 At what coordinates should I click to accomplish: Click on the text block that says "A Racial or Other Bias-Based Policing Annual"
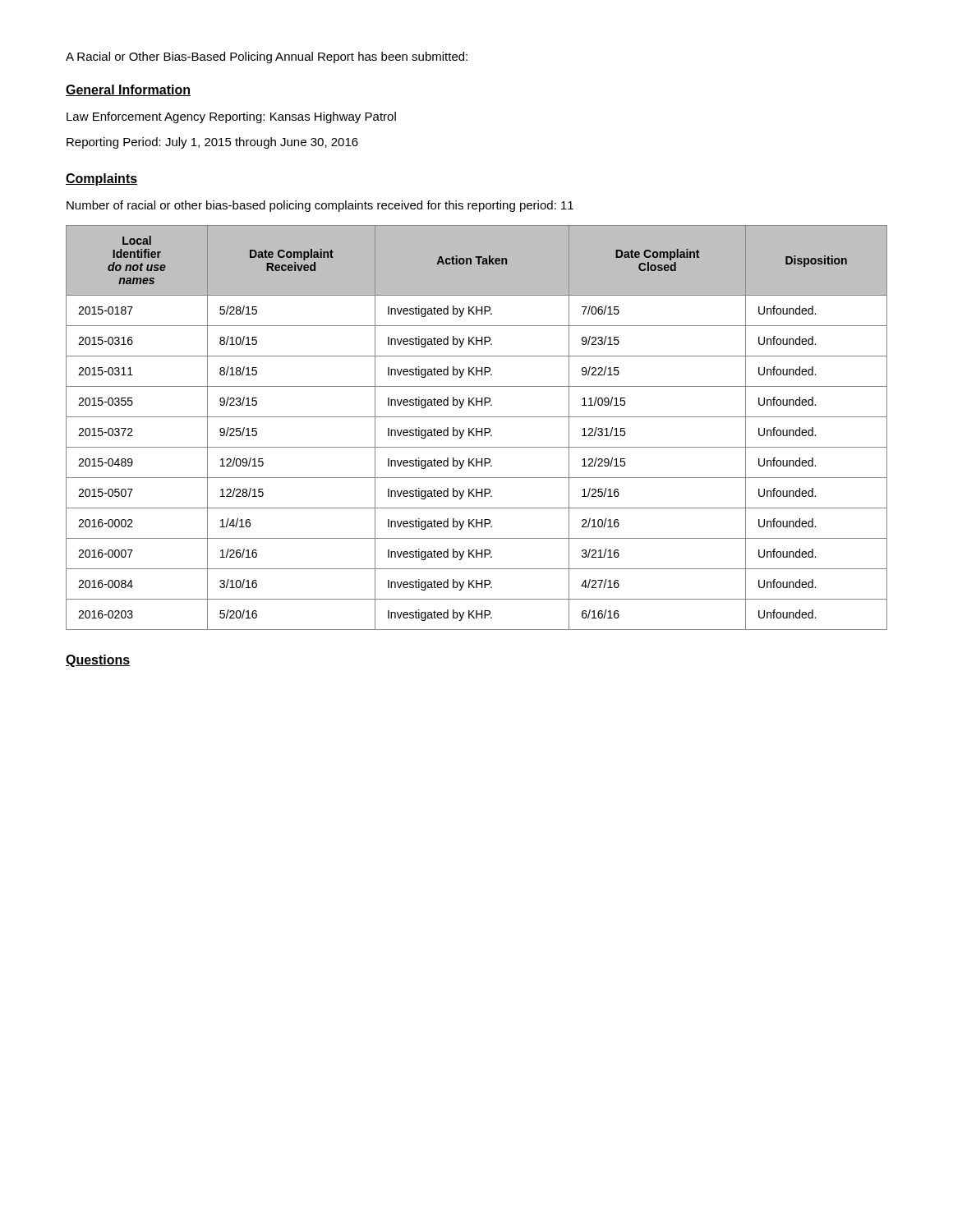tap(267, 56)
